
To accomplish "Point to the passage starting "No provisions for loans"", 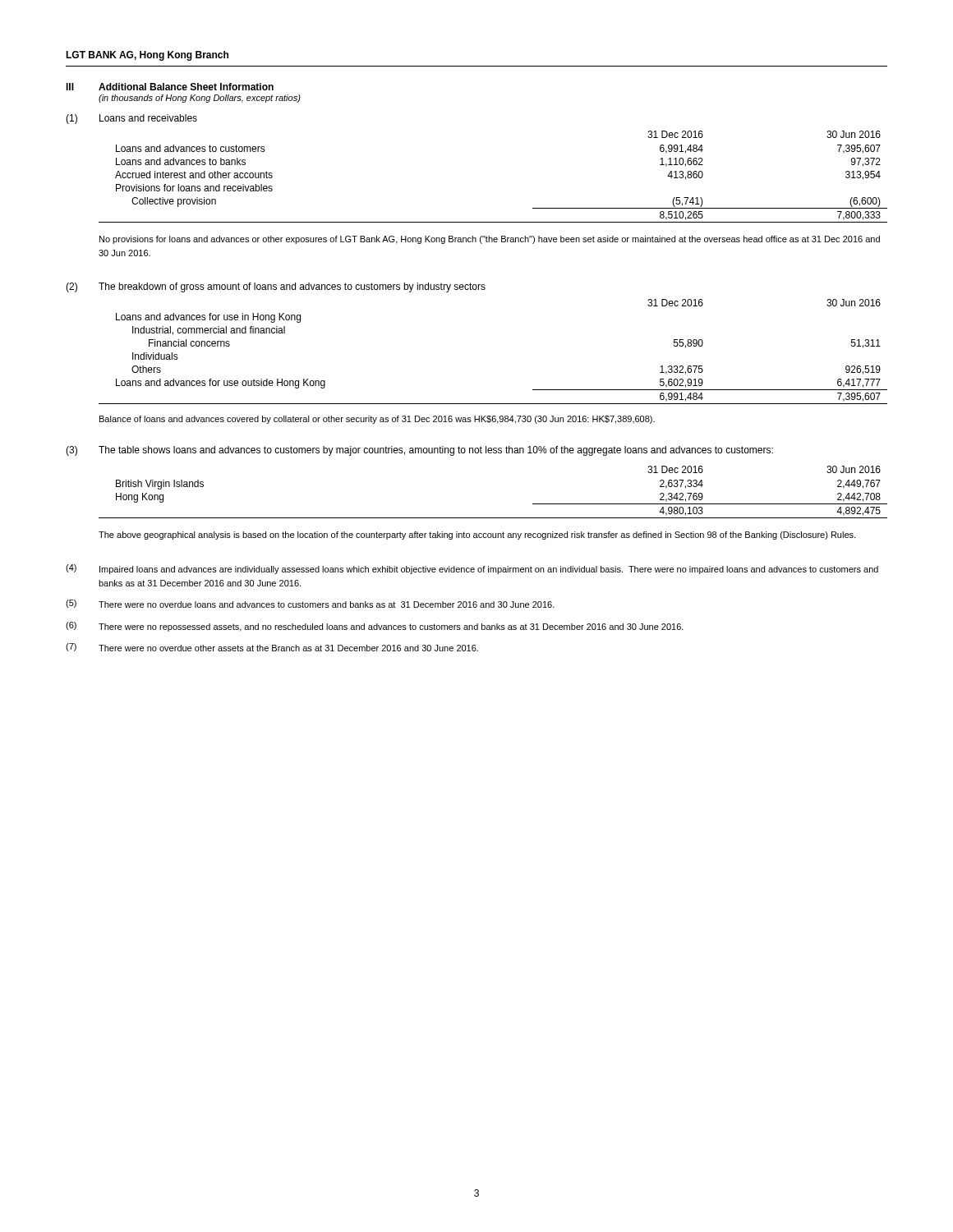I will [x=489, y=246].
